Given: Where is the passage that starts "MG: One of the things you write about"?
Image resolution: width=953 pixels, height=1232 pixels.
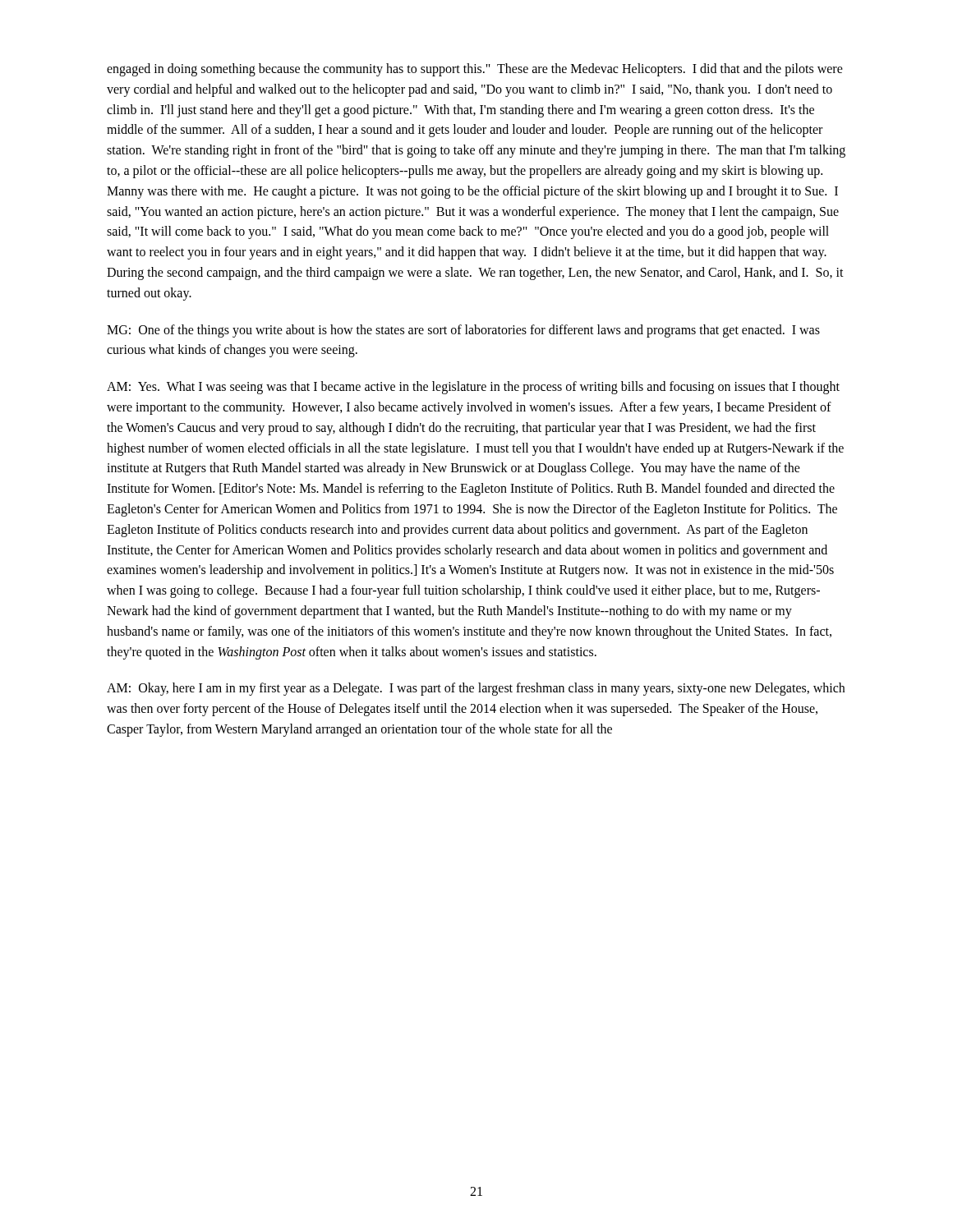Looking at the screenshot, I should tap(463, 340).
